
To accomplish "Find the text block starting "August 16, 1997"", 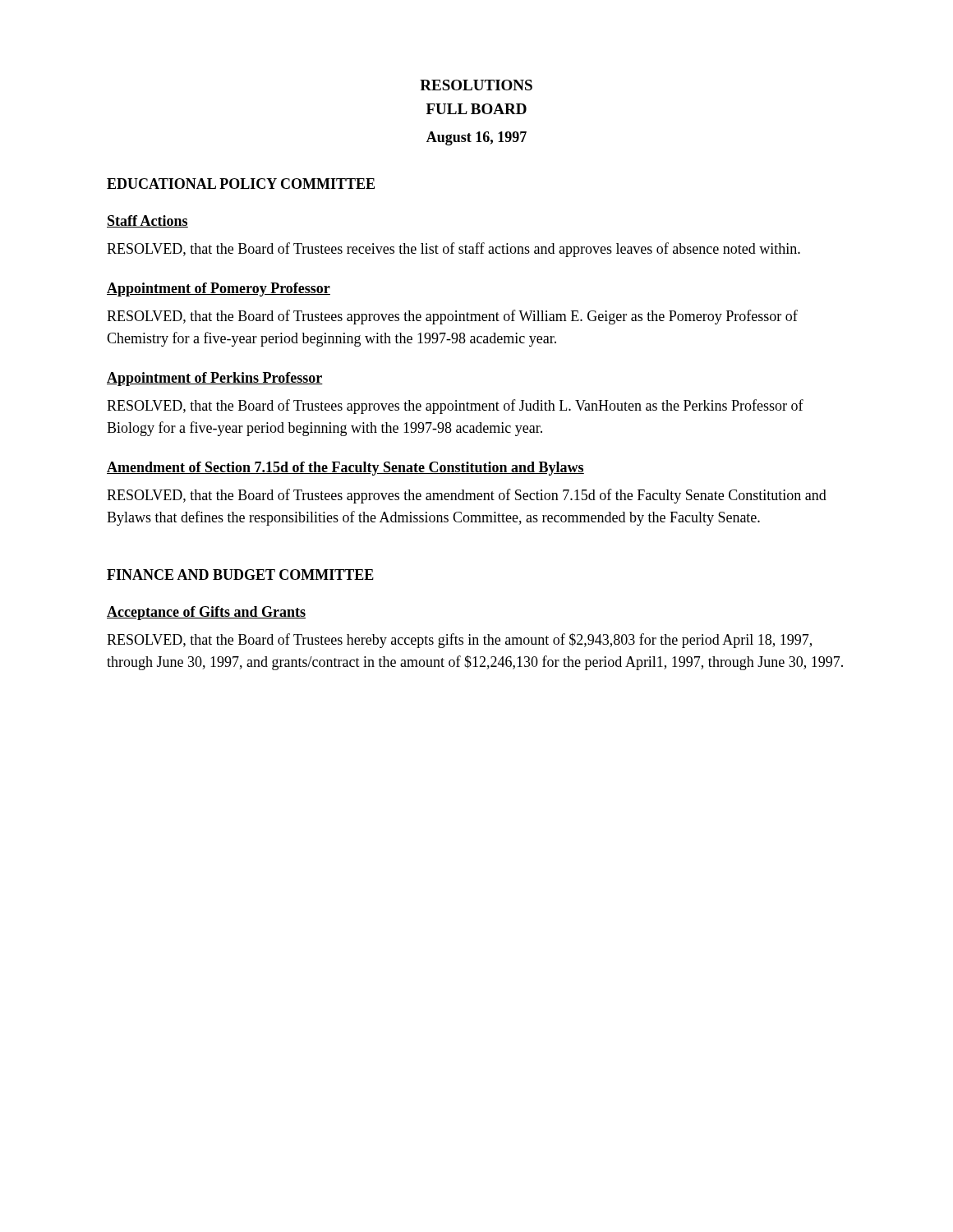I will coord(476,137).
